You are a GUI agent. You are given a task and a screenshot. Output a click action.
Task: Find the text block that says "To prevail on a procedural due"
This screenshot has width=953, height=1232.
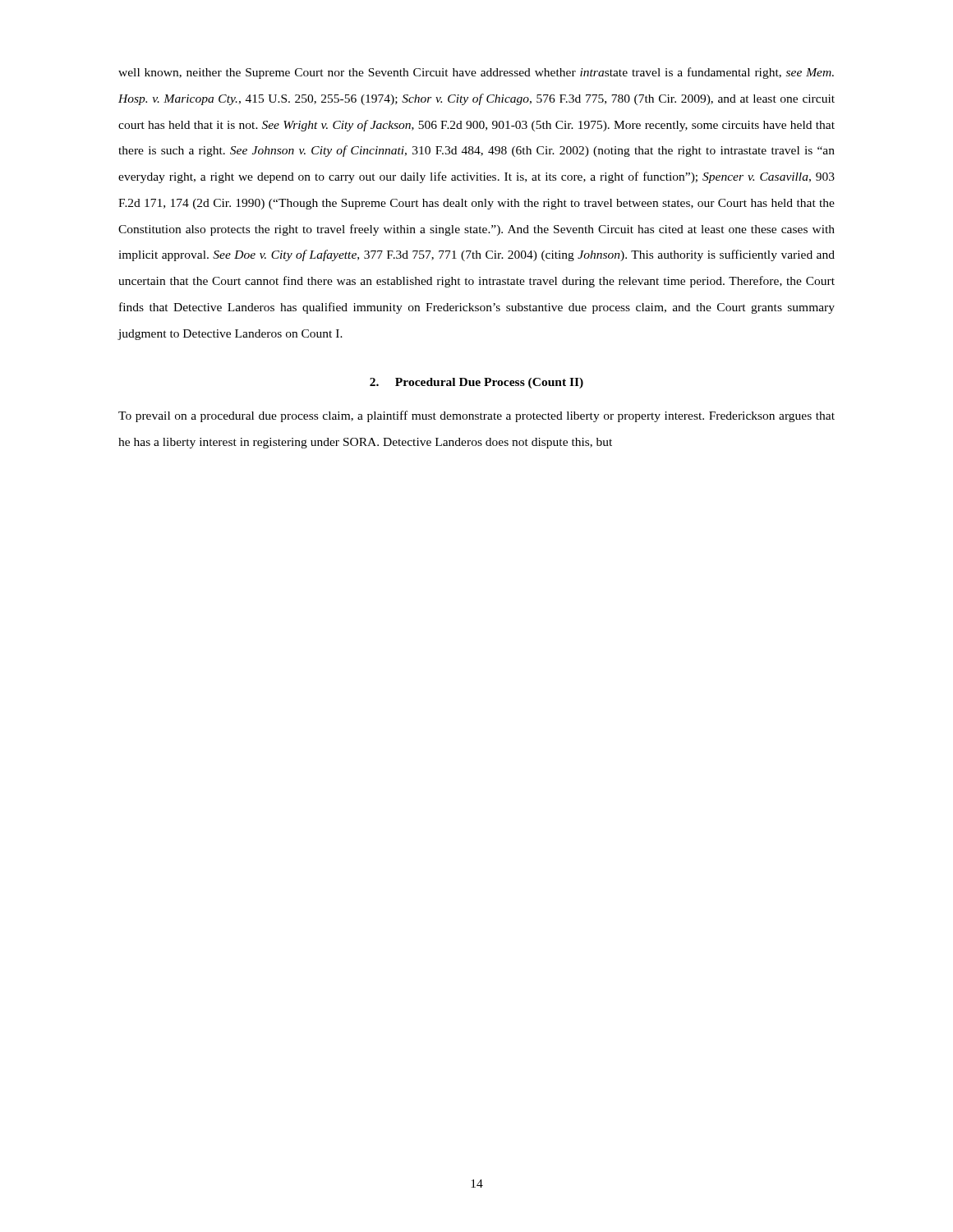[x=476, y=429]
